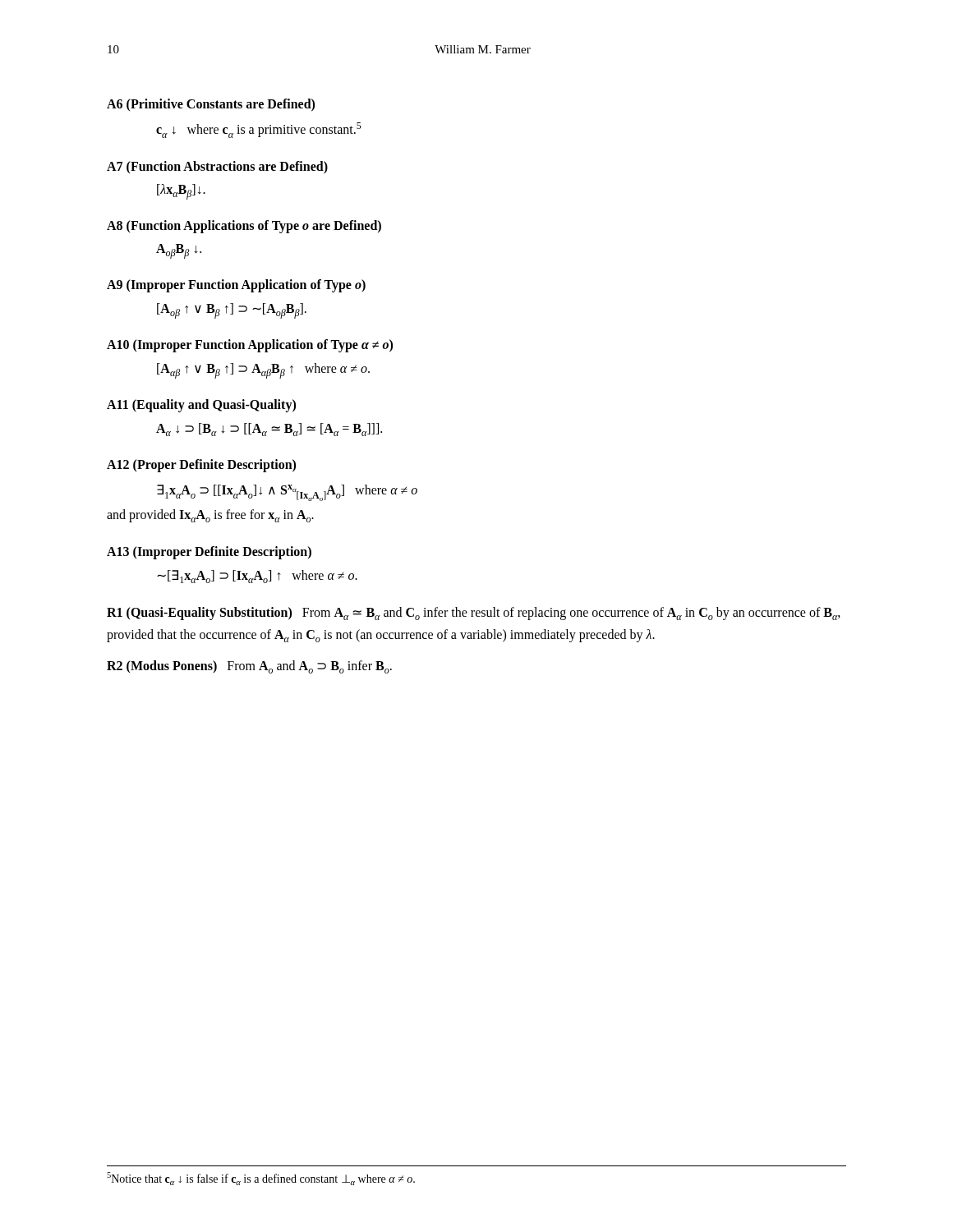Locate the section header that says "A12 (Proper Definite Description)"

202,465
